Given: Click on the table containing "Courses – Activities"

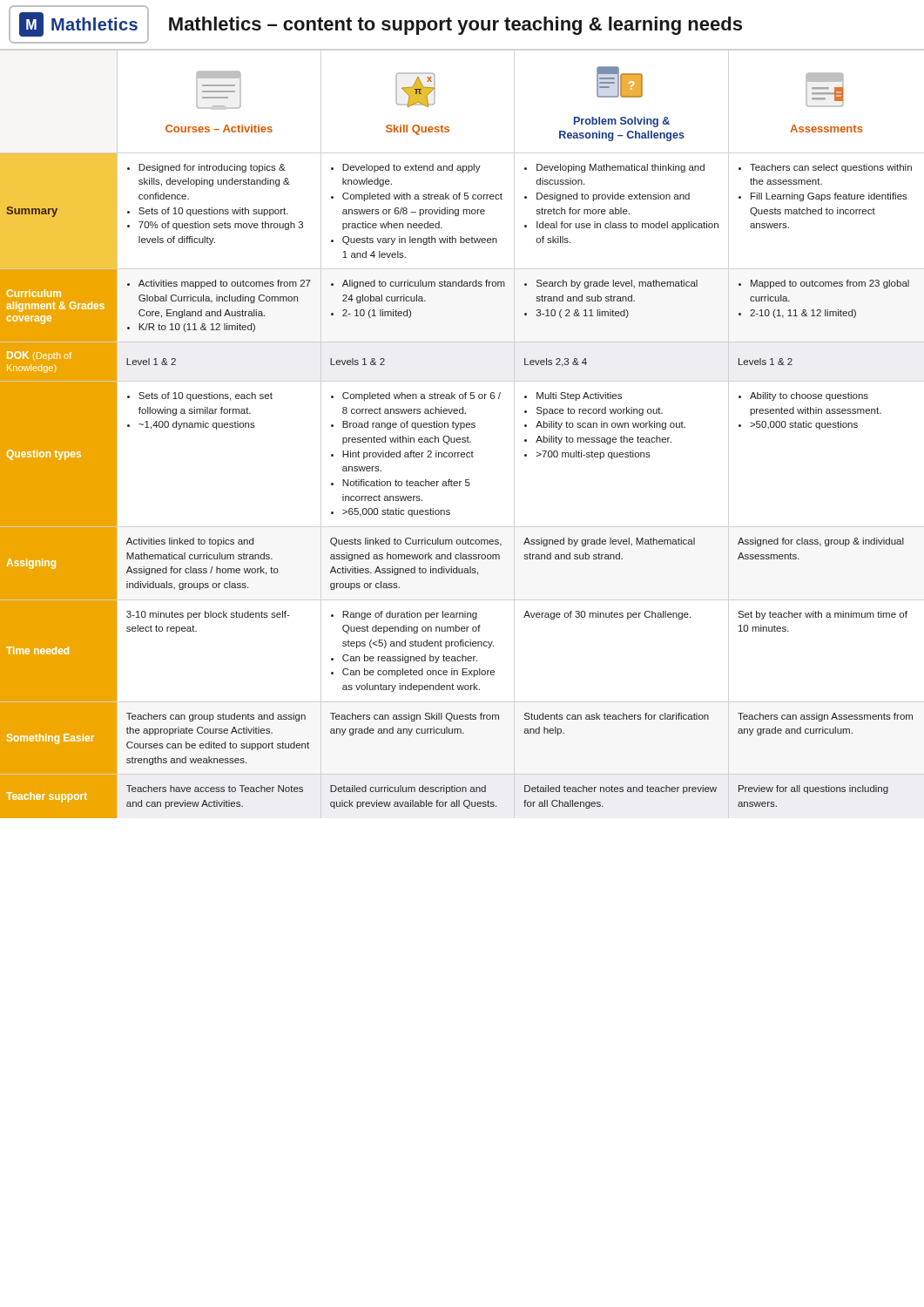Looking at the screenshot, I should pyautogui.click(x=462, y=434).
